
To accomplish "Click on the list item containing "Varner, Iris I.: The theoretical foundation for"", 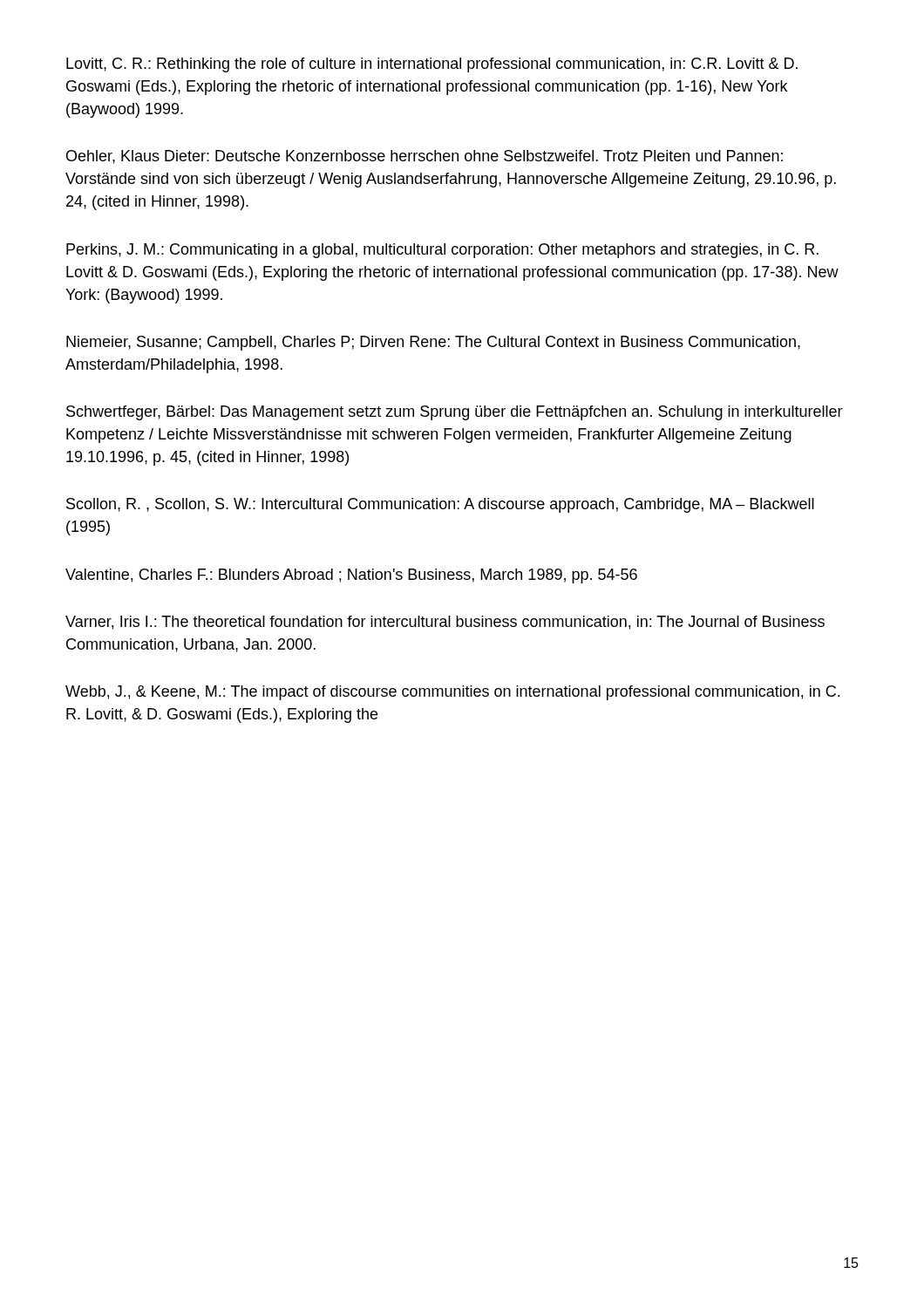I will point(445,633).
